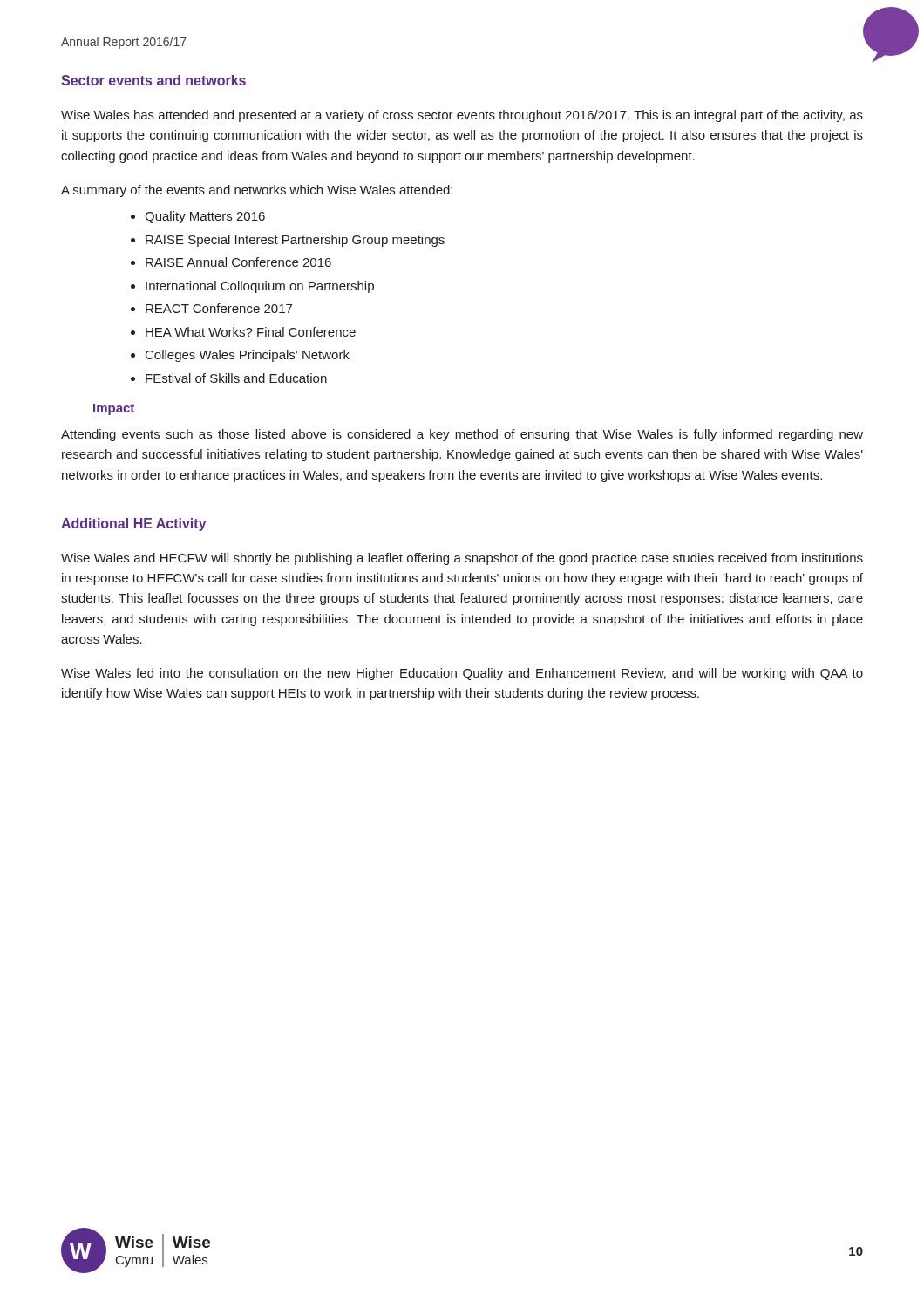Click on the list item that reads "FEstival of Skills and"
This screenshot has width=924, height=1308.
(x=236, y=378)
